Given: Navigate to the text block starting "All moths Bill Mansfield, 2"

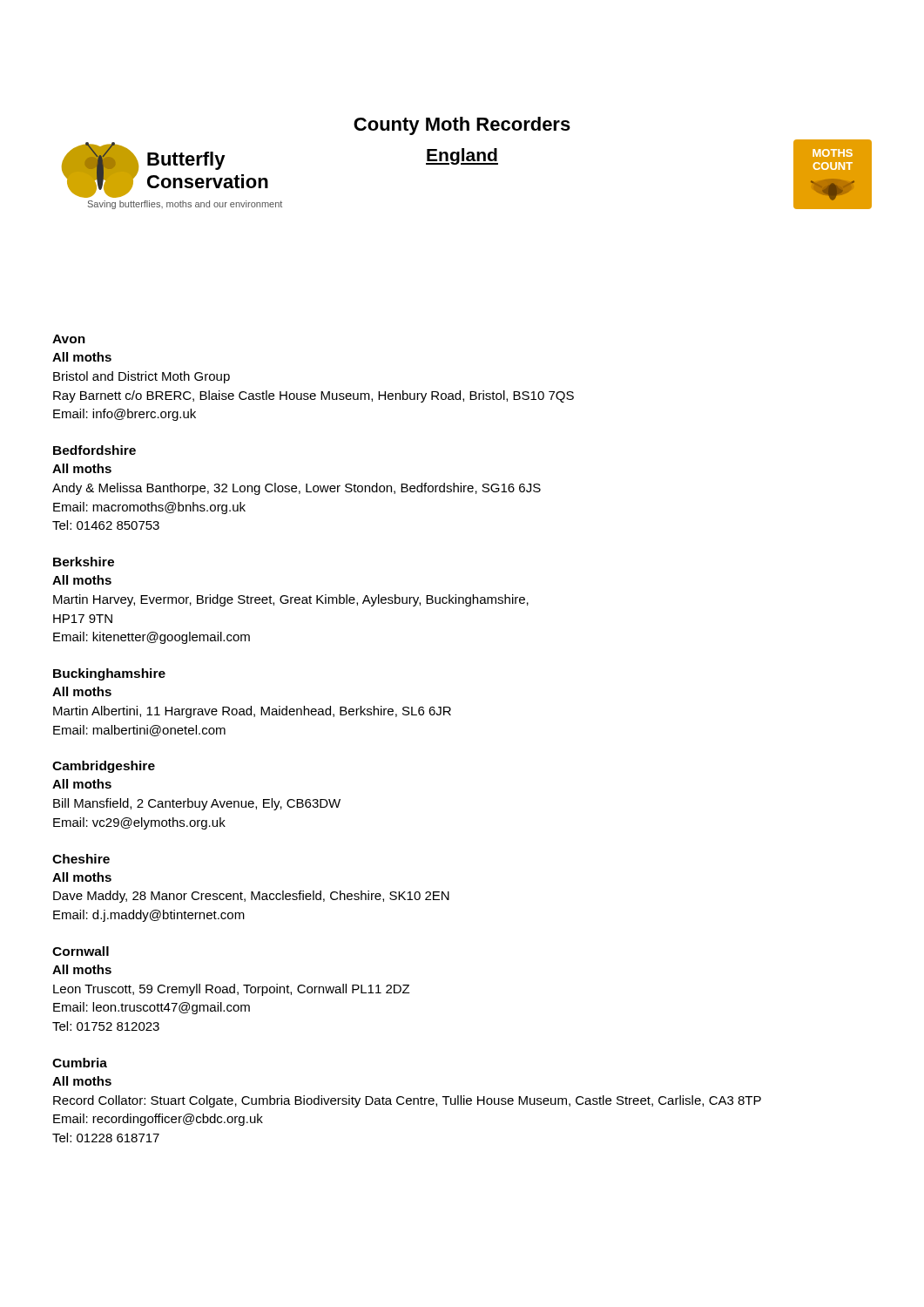Looking at the screenshot, I should (197, 803).
